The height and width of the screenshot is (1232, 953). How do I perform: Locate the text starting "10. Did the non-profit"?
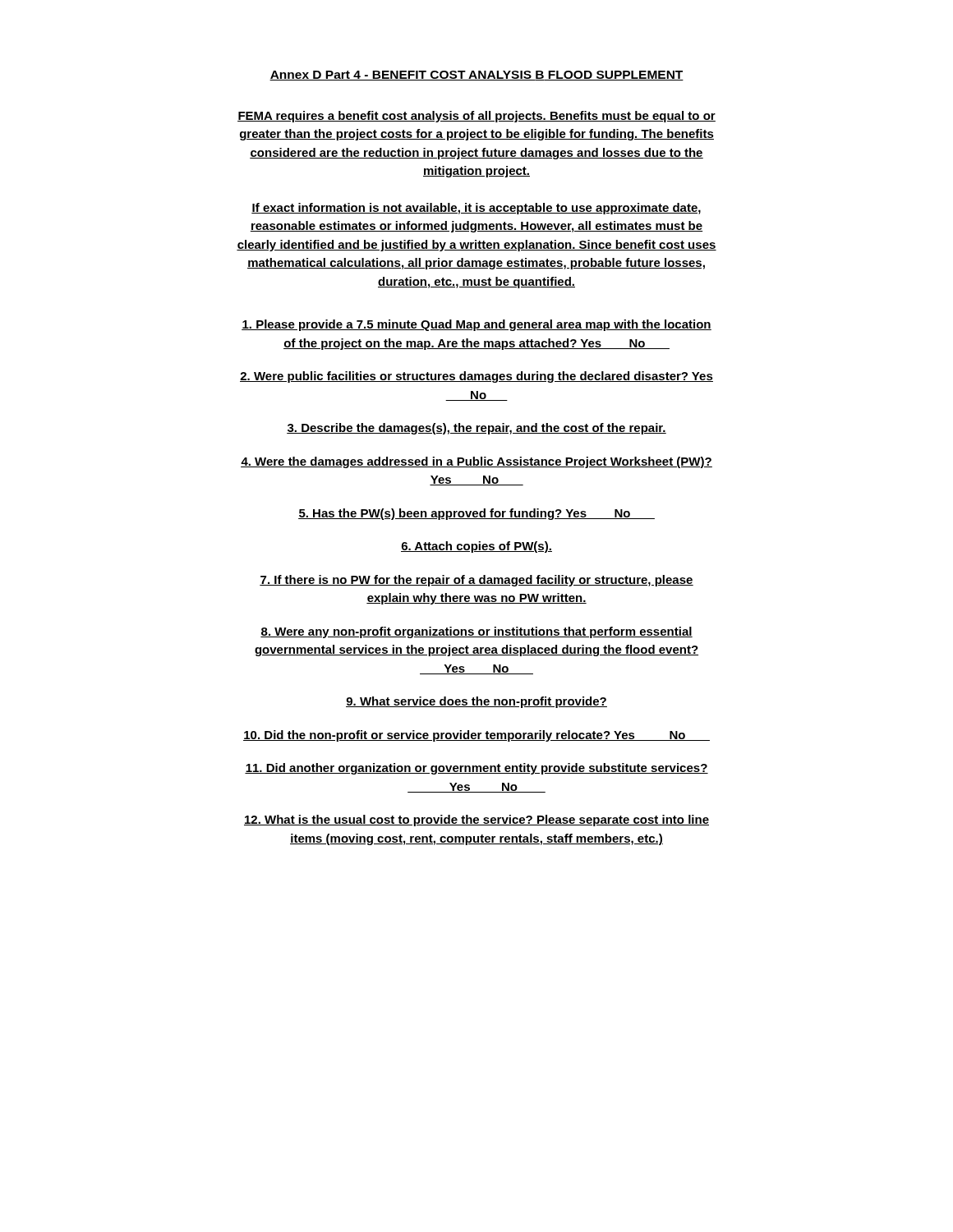point(476,735)
